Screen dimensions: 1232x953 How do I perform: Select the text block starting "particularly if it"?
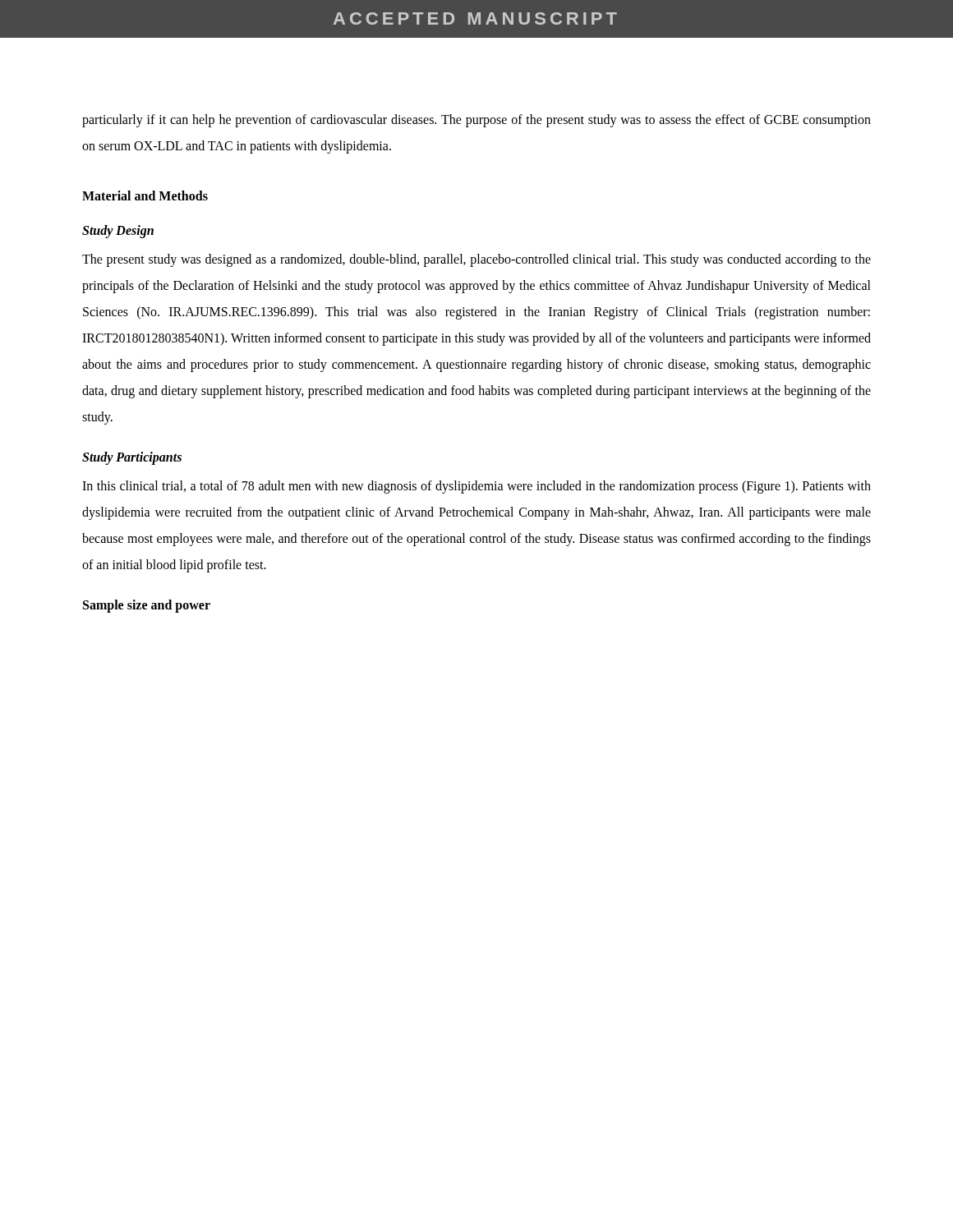click(476, 133)
